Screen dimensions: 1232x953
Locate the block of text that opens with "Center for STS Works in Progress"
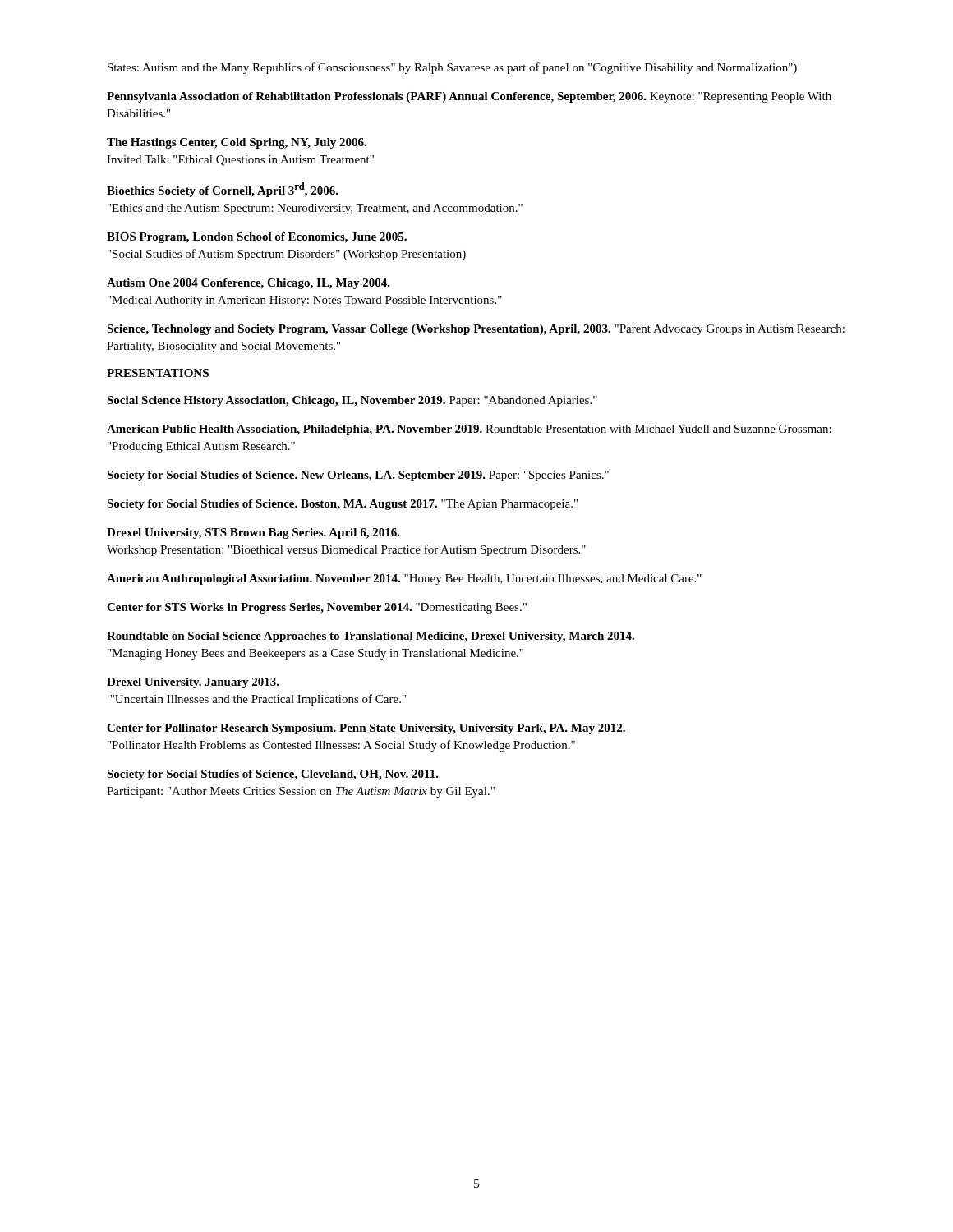[317, 607]
